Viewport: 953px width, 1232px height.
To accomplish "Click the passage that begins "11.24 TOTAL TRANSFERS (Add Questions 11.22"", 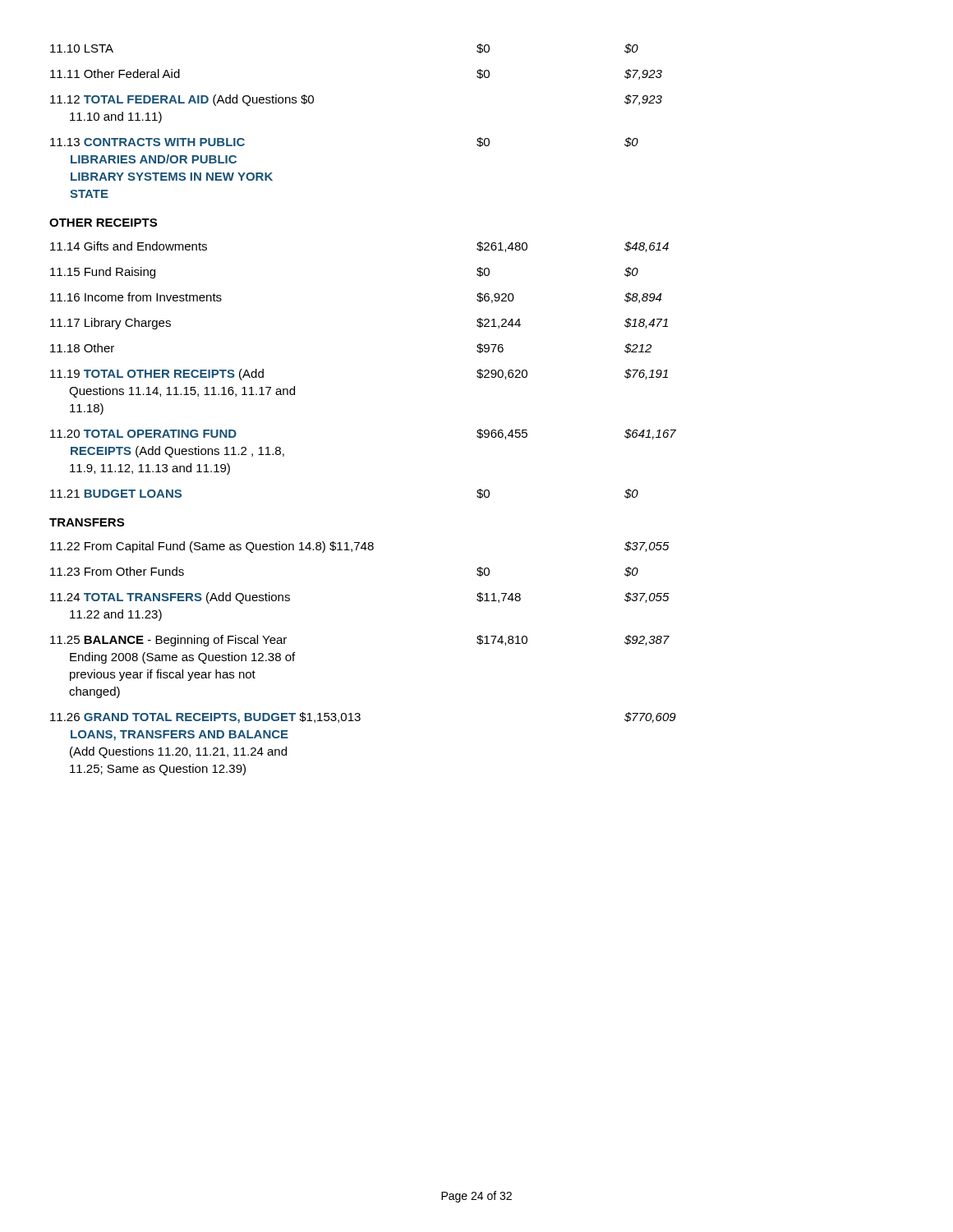I will [x=173, y=598].
